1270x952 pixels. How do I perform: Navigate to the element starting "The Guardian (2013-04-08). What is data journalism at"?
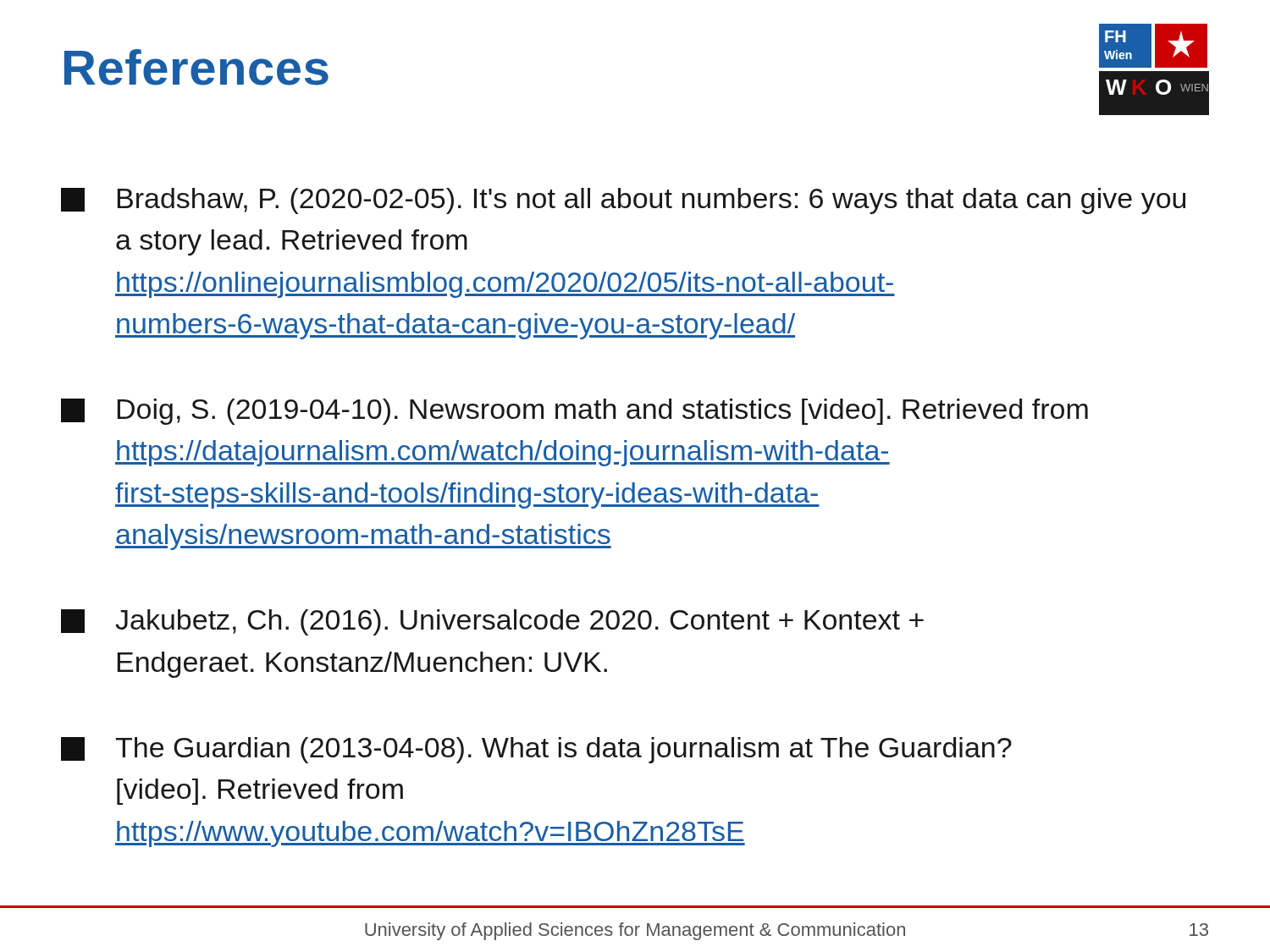tap(536, 750)
